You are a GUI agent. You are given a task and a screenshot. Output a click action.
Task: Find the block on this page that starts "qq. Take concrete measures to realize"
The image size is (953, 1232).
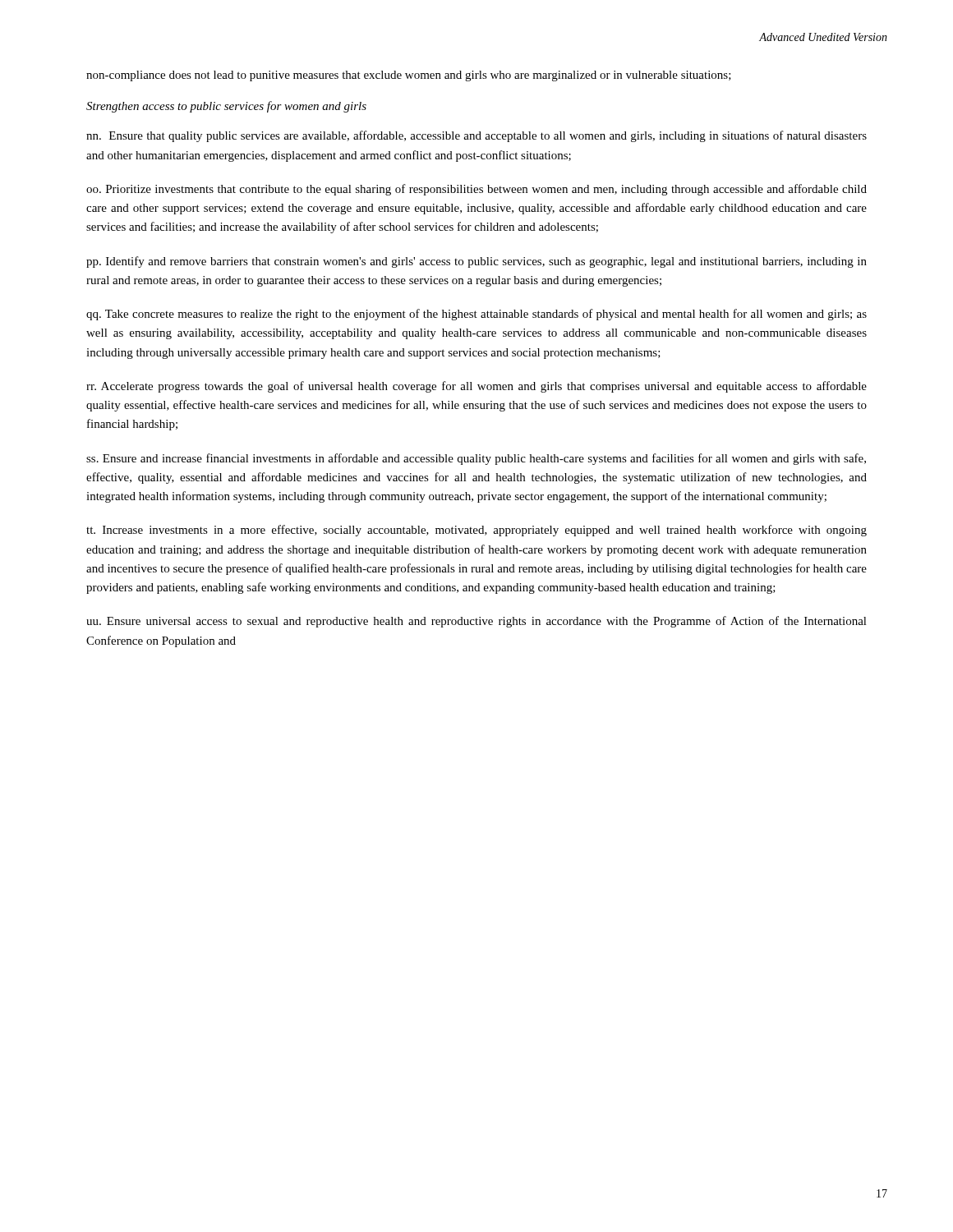(476, 333)
